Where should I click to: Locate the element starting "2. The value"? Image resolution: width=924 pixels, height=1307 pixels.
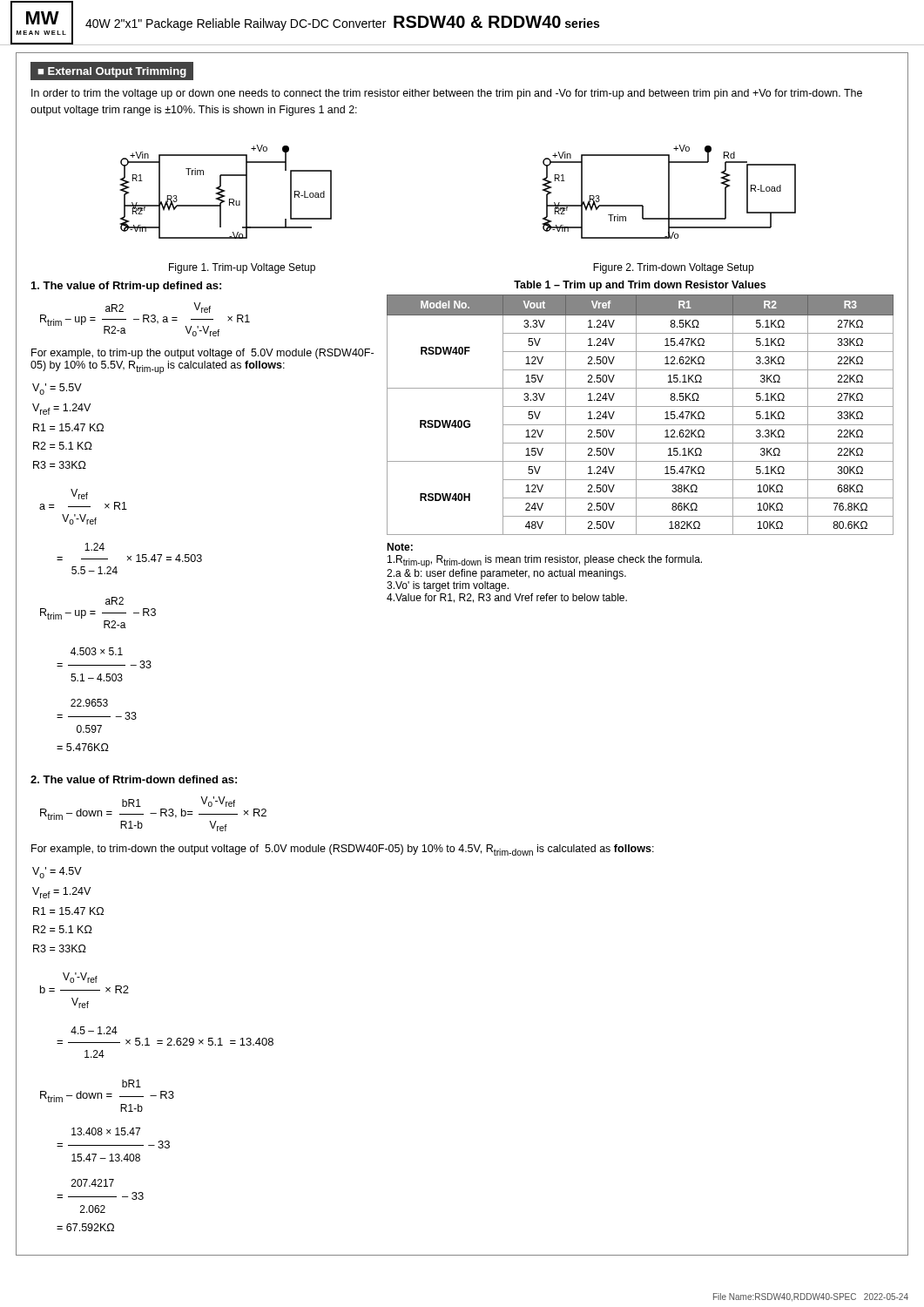pyautogui.click(x=134, y=780)
